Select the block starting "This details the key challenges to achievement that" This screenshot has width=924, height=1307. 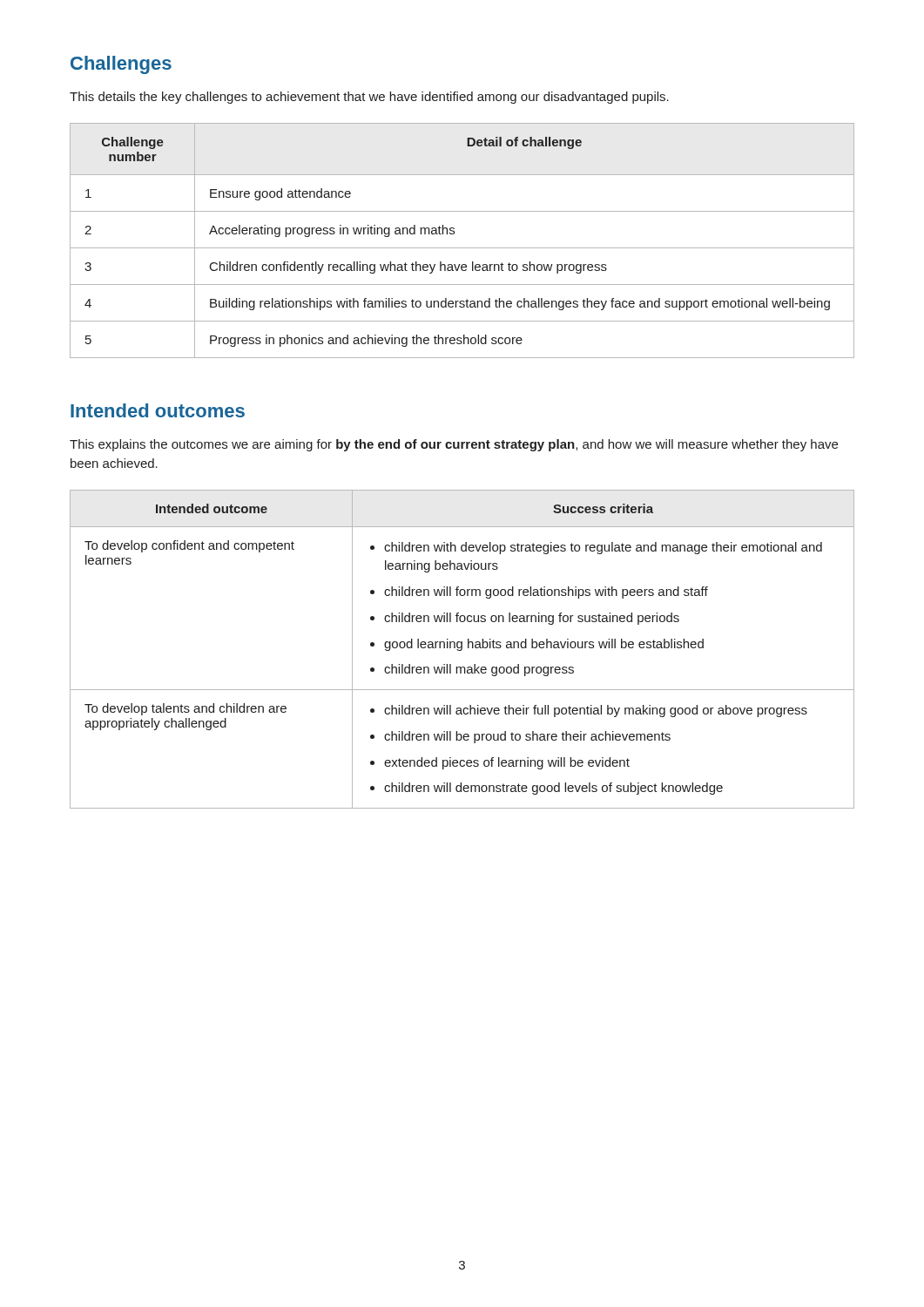[x=370, y=96]
